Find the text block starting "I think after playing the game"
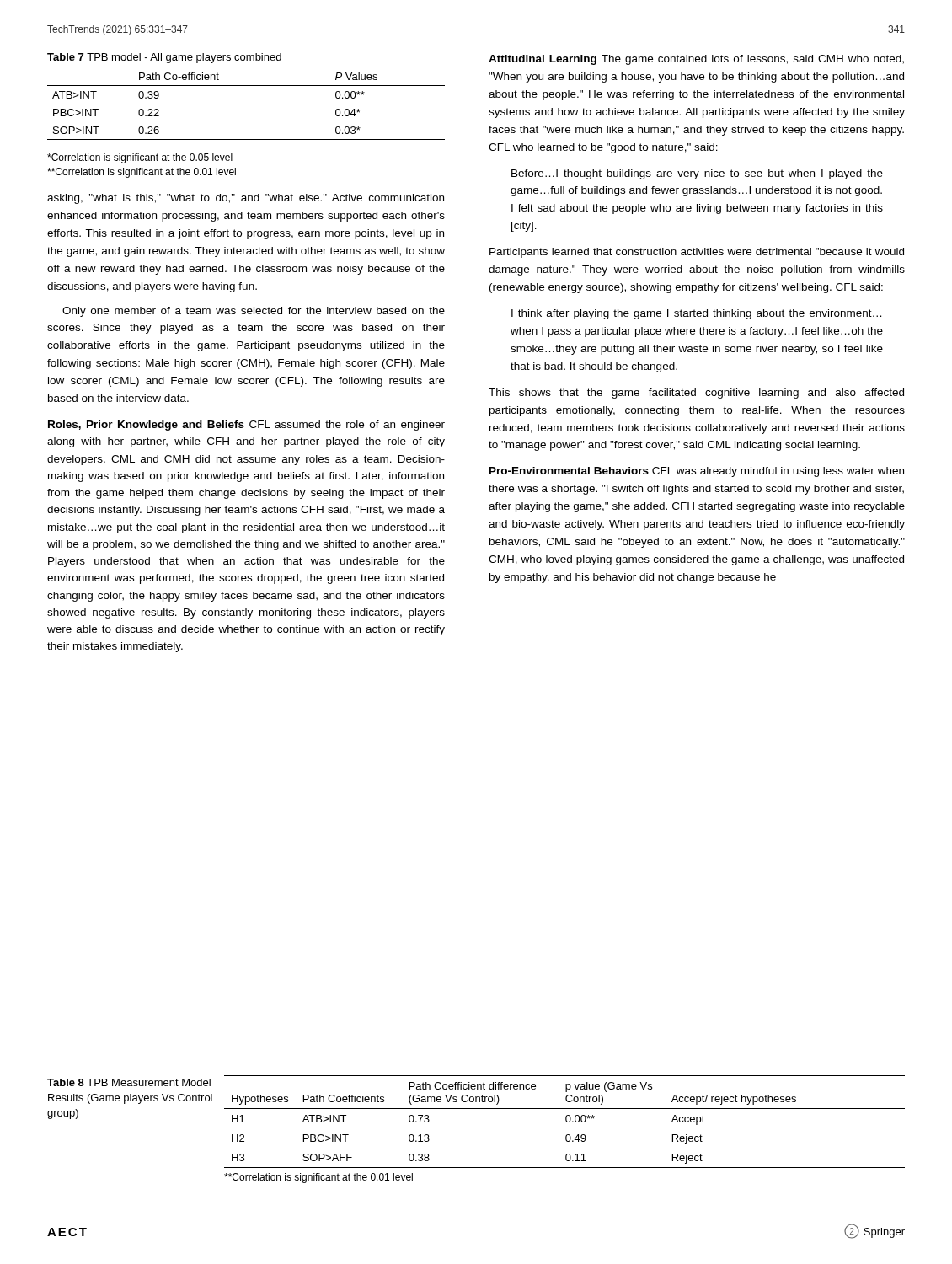The image size is (952, 1264). [697, 340]
